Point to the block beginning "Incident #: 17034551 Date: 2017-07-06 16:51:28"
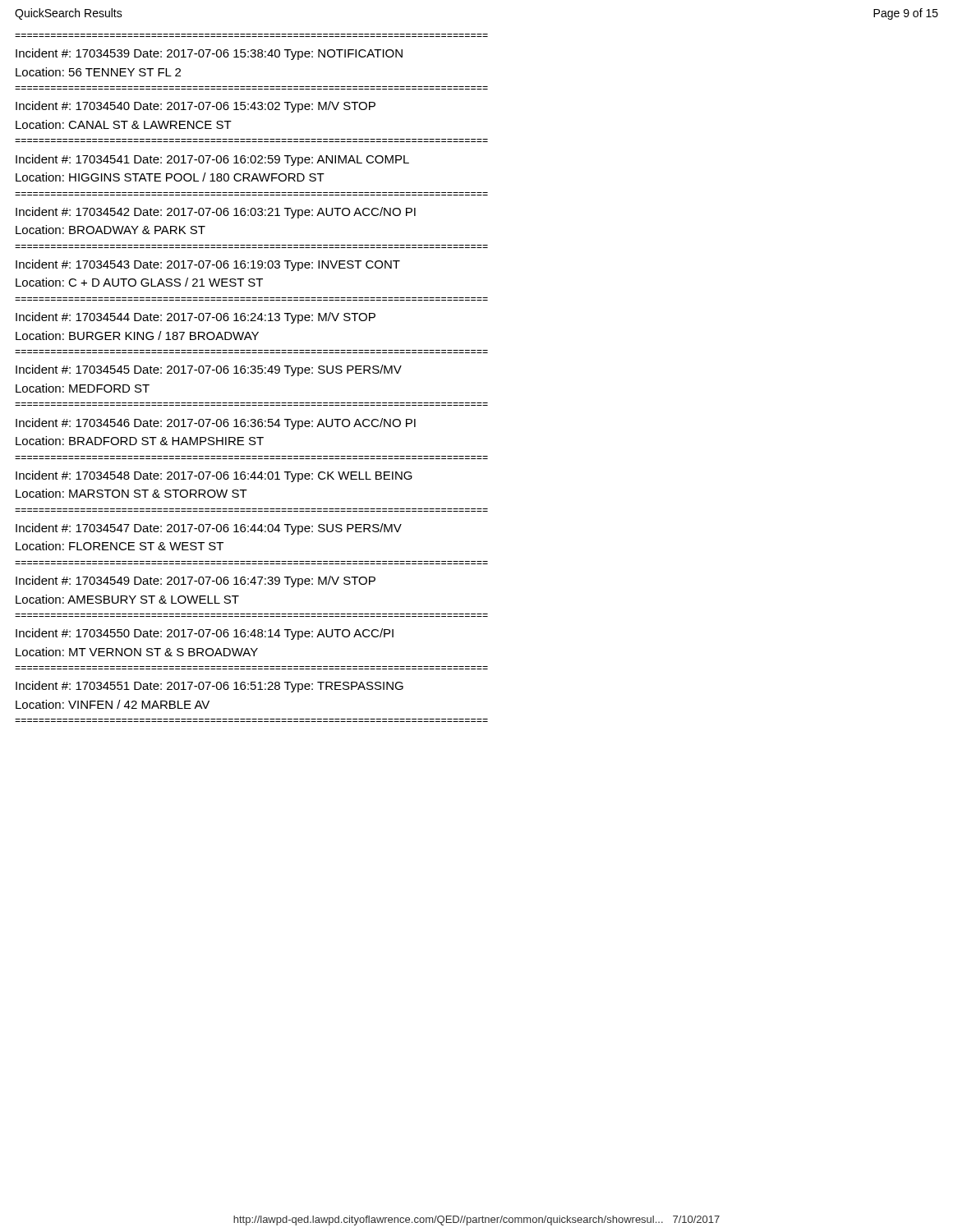 tap(209, 695)
